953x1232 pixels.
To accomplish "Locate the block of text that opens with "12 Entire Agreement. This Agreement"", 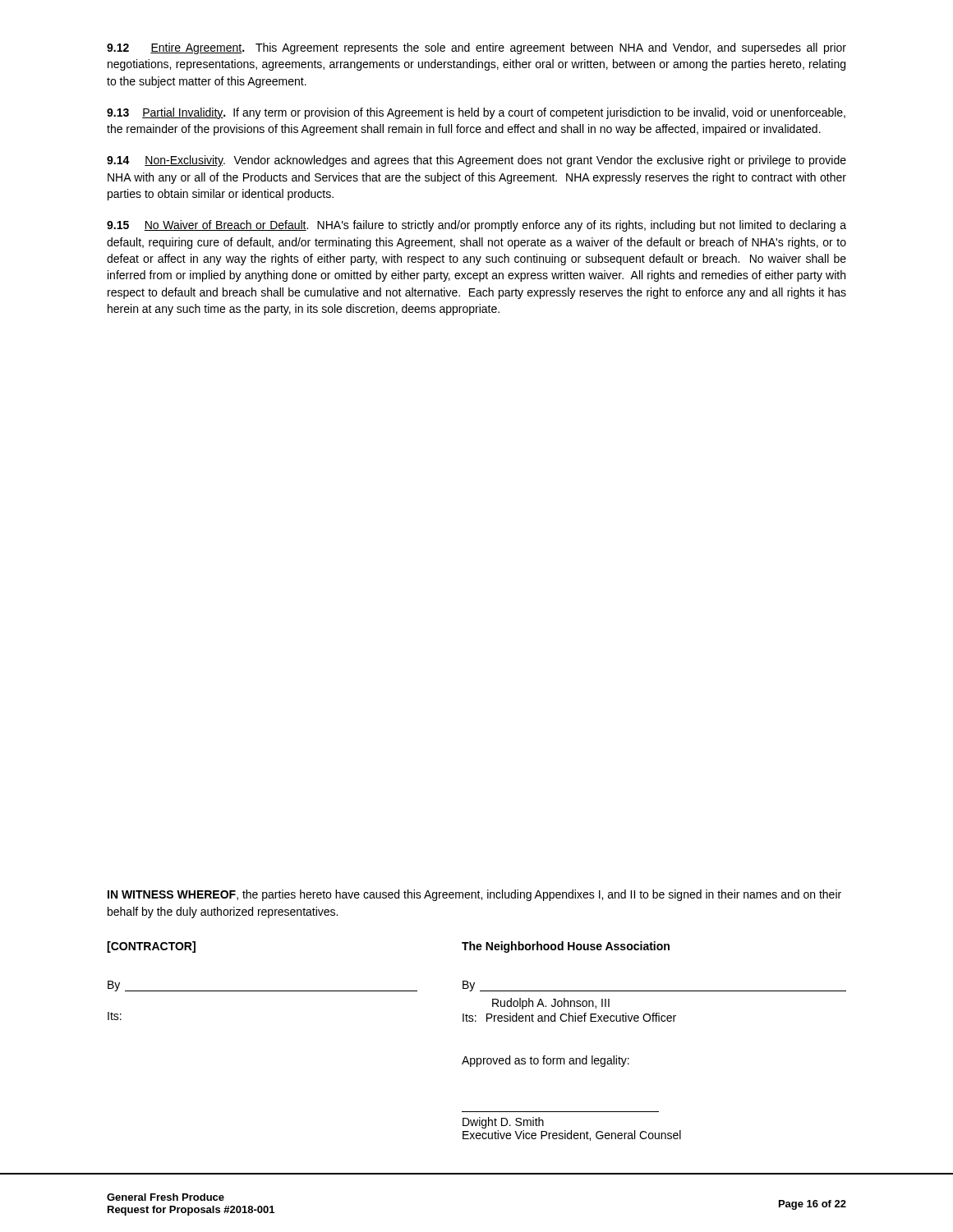I will point(476,64).
